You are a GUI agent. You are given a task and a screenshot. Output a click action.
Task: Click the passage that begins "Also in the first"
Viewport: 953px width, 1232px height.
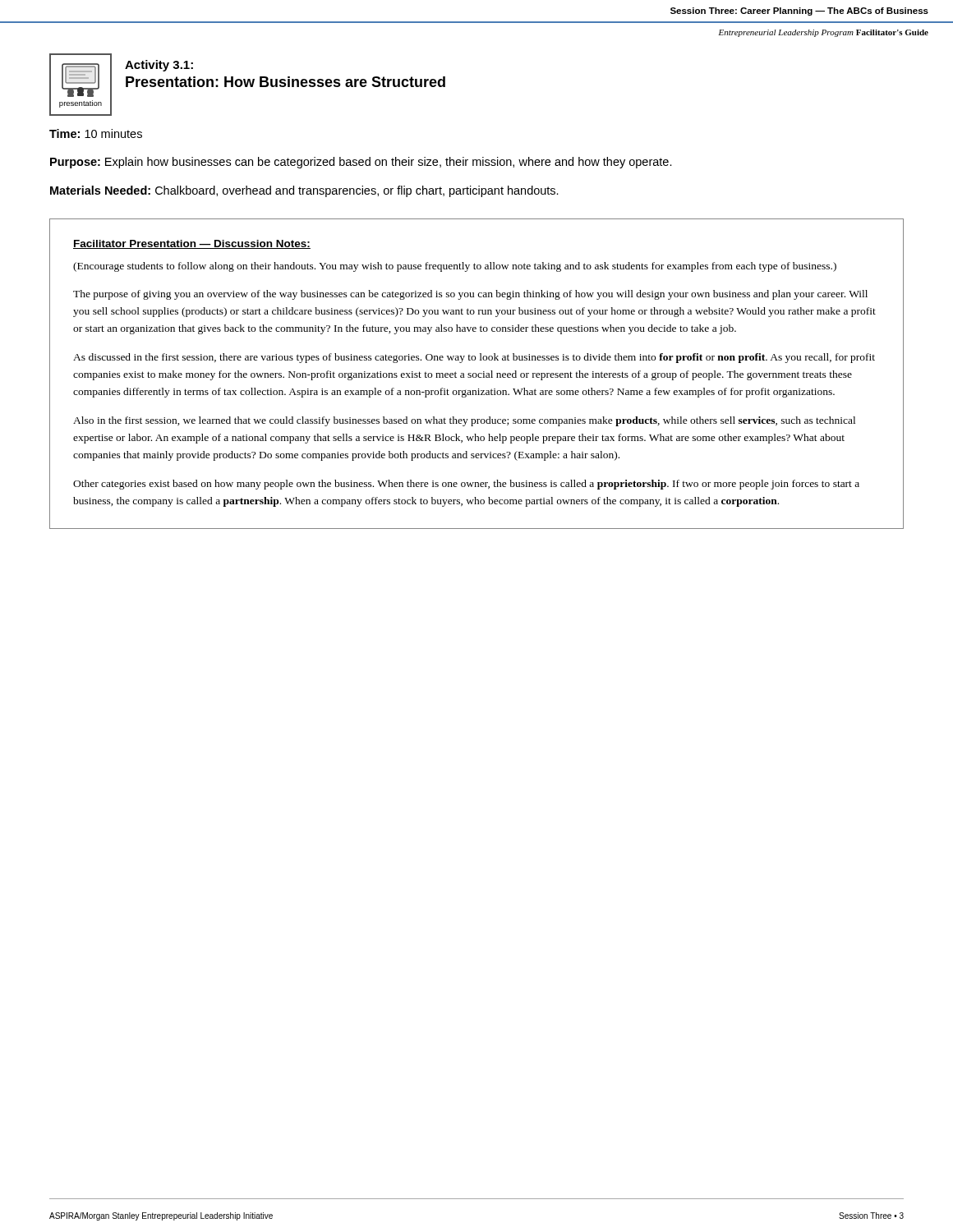[464, 437]
